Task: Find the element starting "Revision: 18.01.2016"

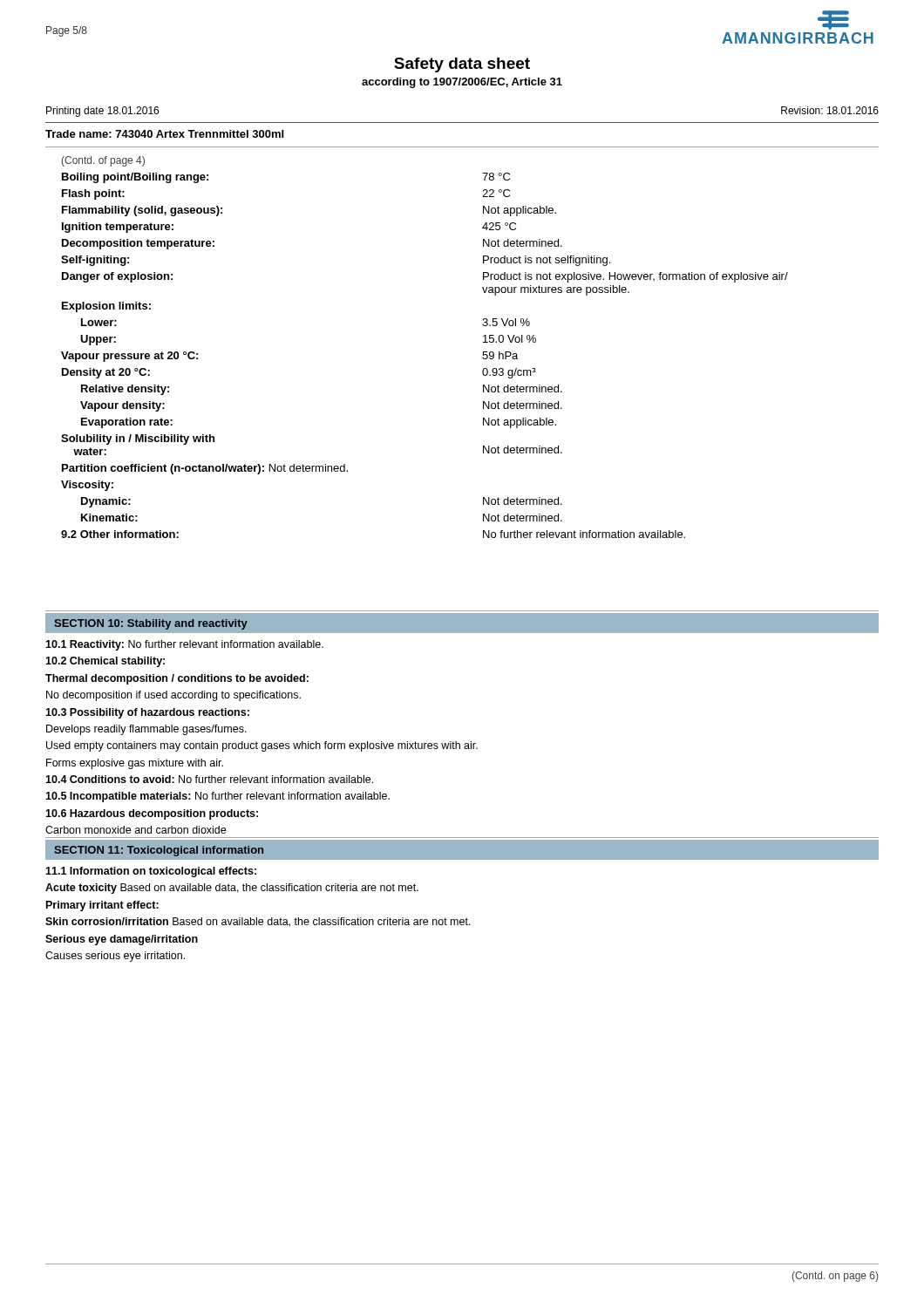Action: click(830, 111)
